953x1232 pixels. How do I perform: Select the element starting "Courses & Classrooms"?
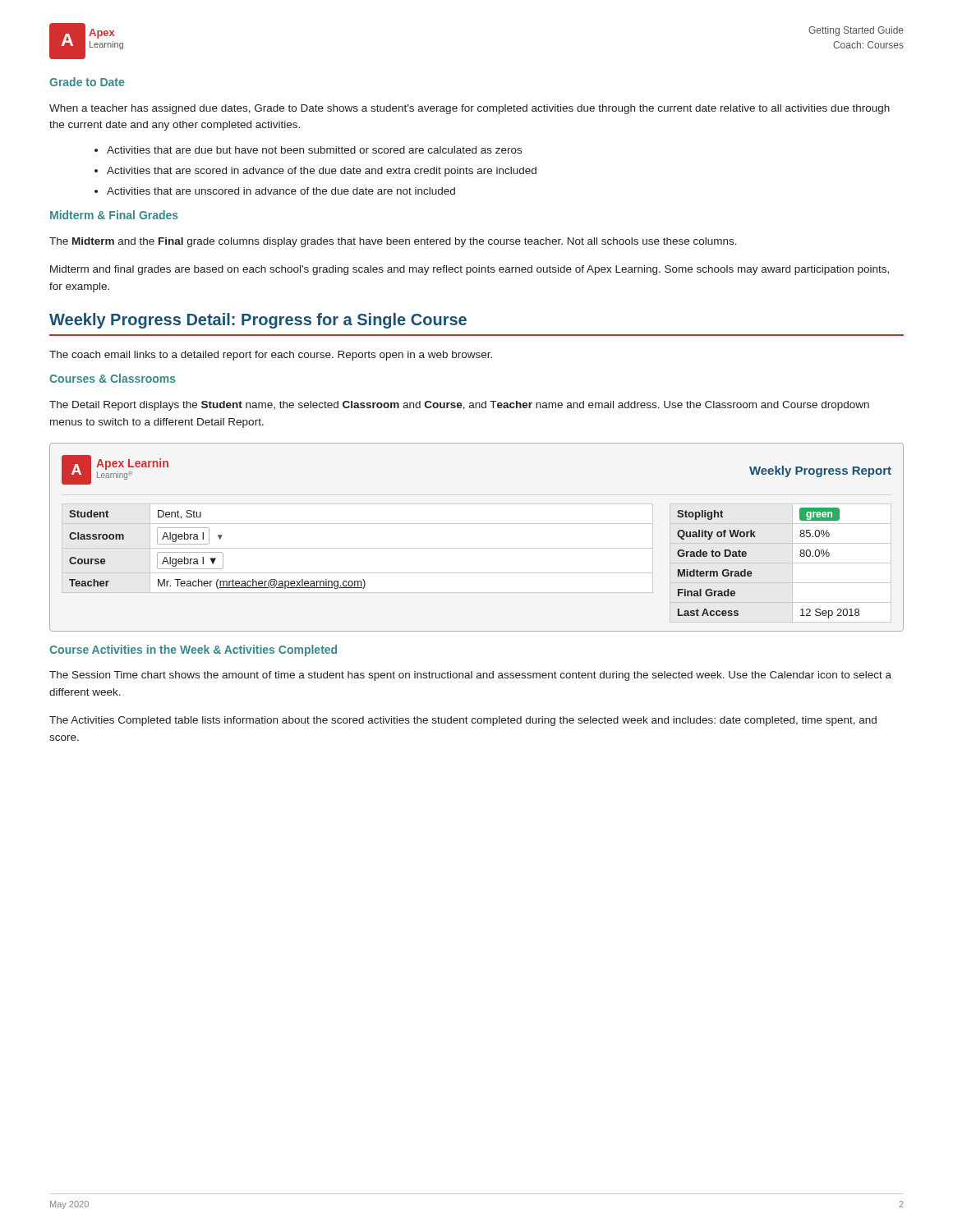[x=113, y=378]
